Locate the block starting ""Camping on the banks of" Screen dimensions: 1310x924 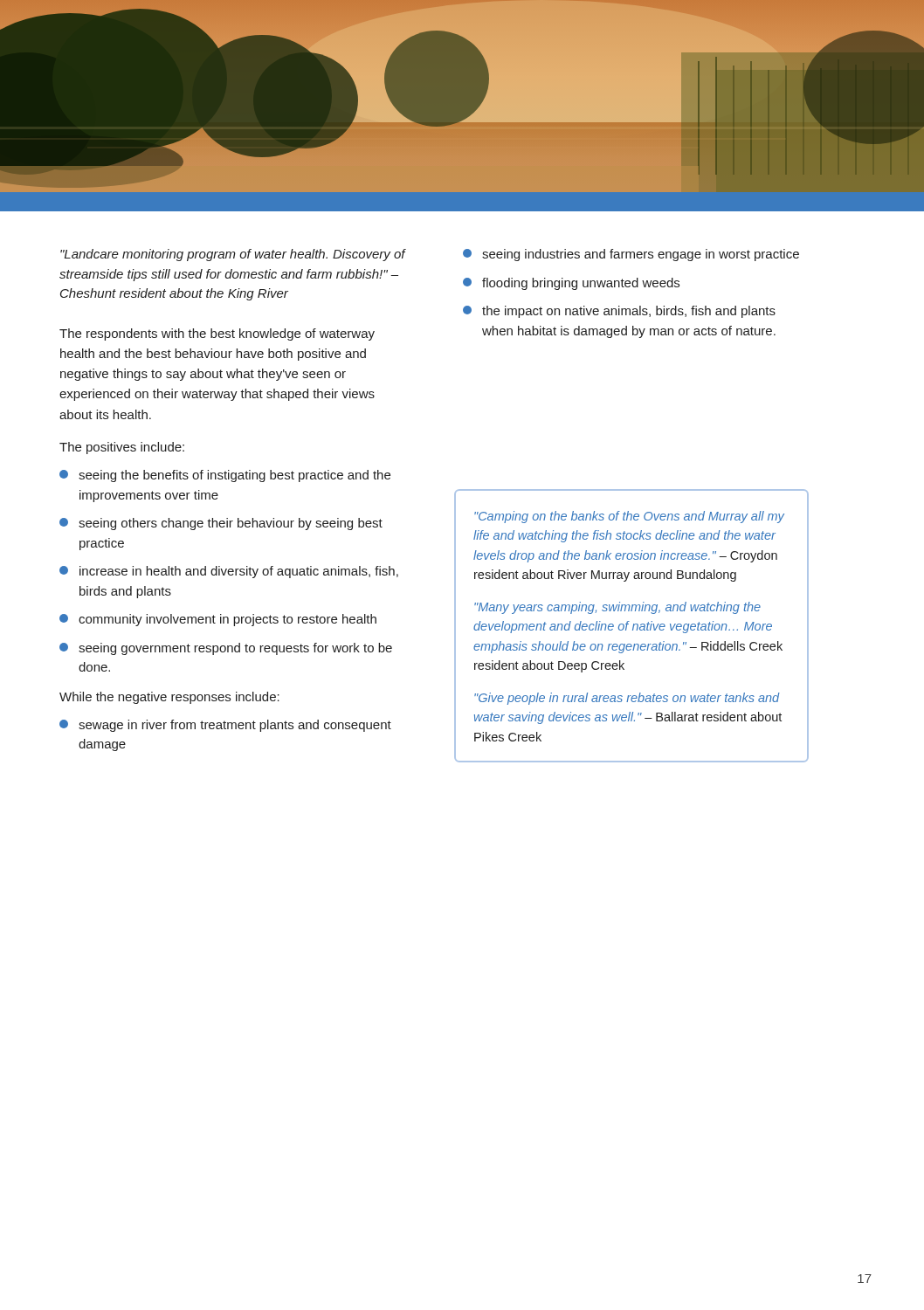pos(629,546)
